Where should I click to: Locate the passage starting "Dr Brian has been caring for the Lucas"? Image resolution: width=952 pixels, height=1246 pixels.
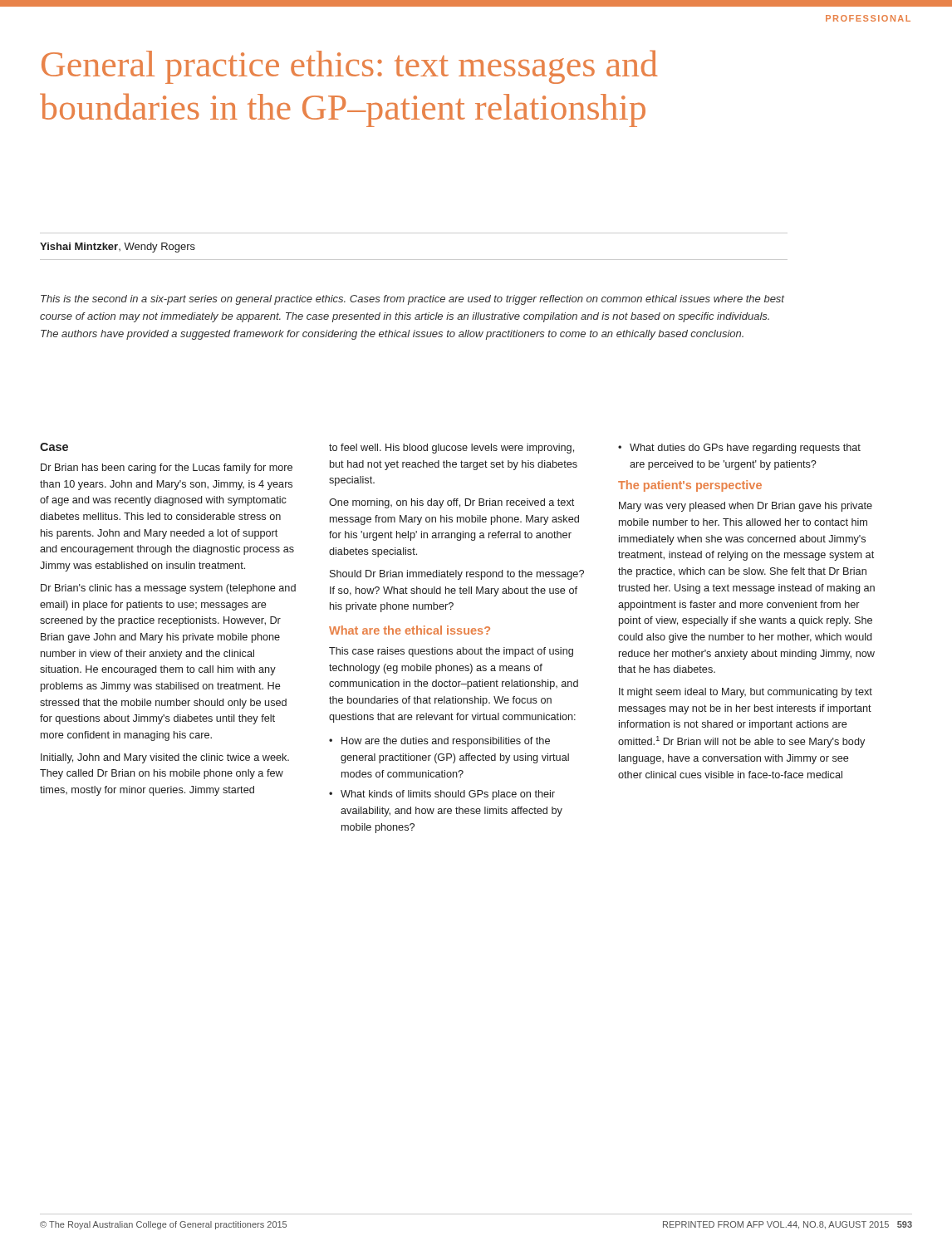point(169,630)
